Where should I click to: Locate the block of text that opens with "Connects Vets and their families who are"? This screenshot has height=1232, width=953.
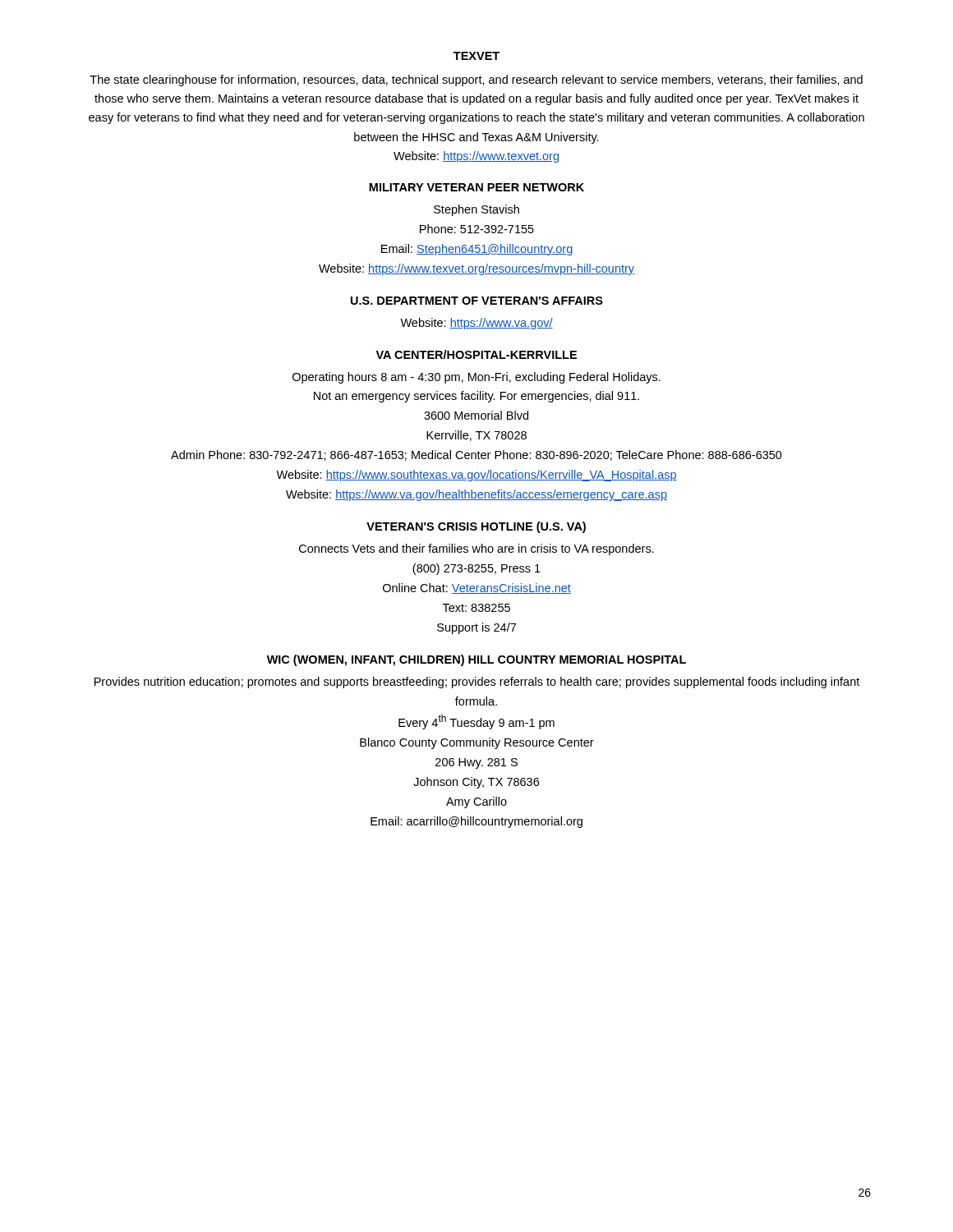(x=476, y=588)
